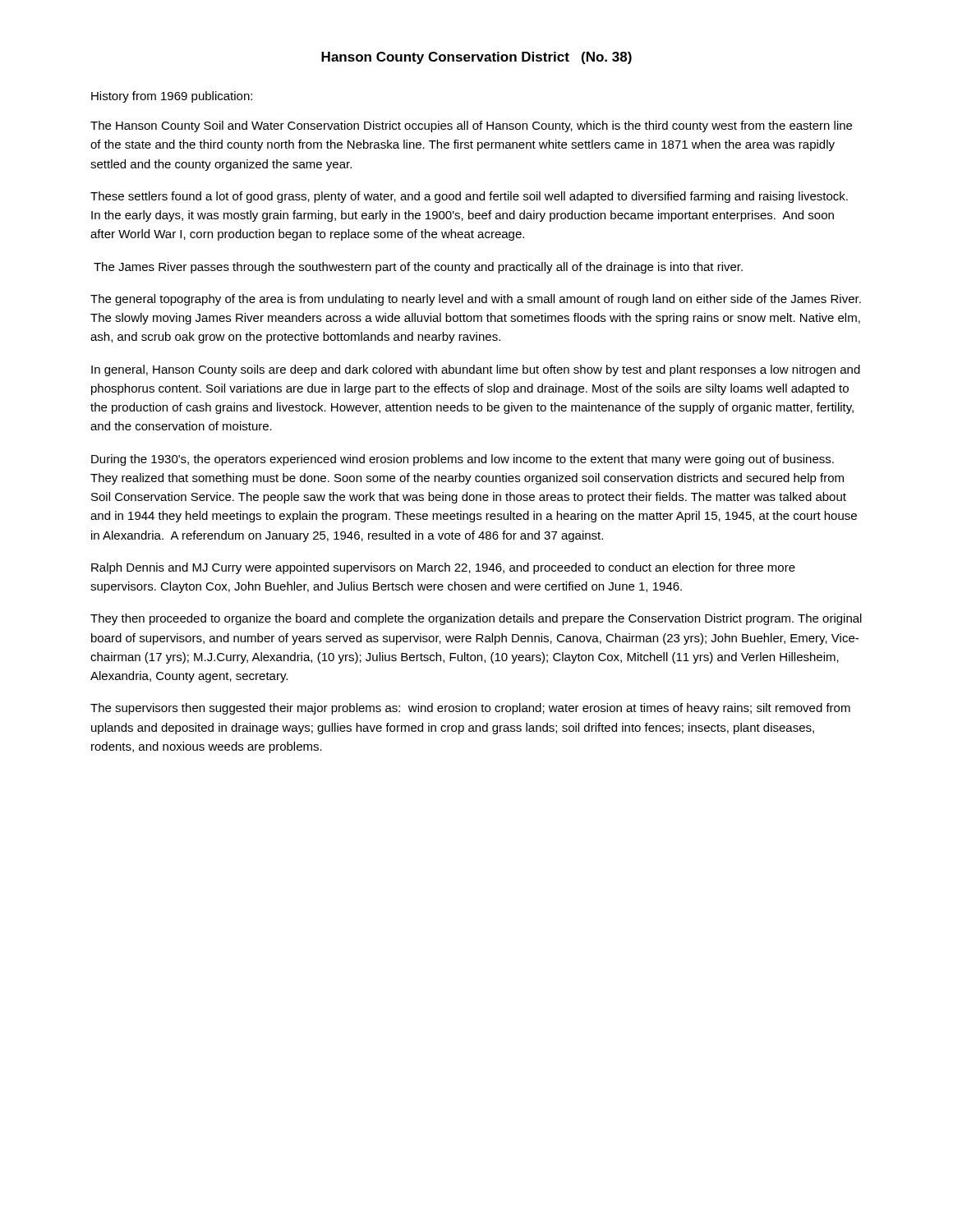Select the text block with the text "The Hanson County"

click(472, 144)
